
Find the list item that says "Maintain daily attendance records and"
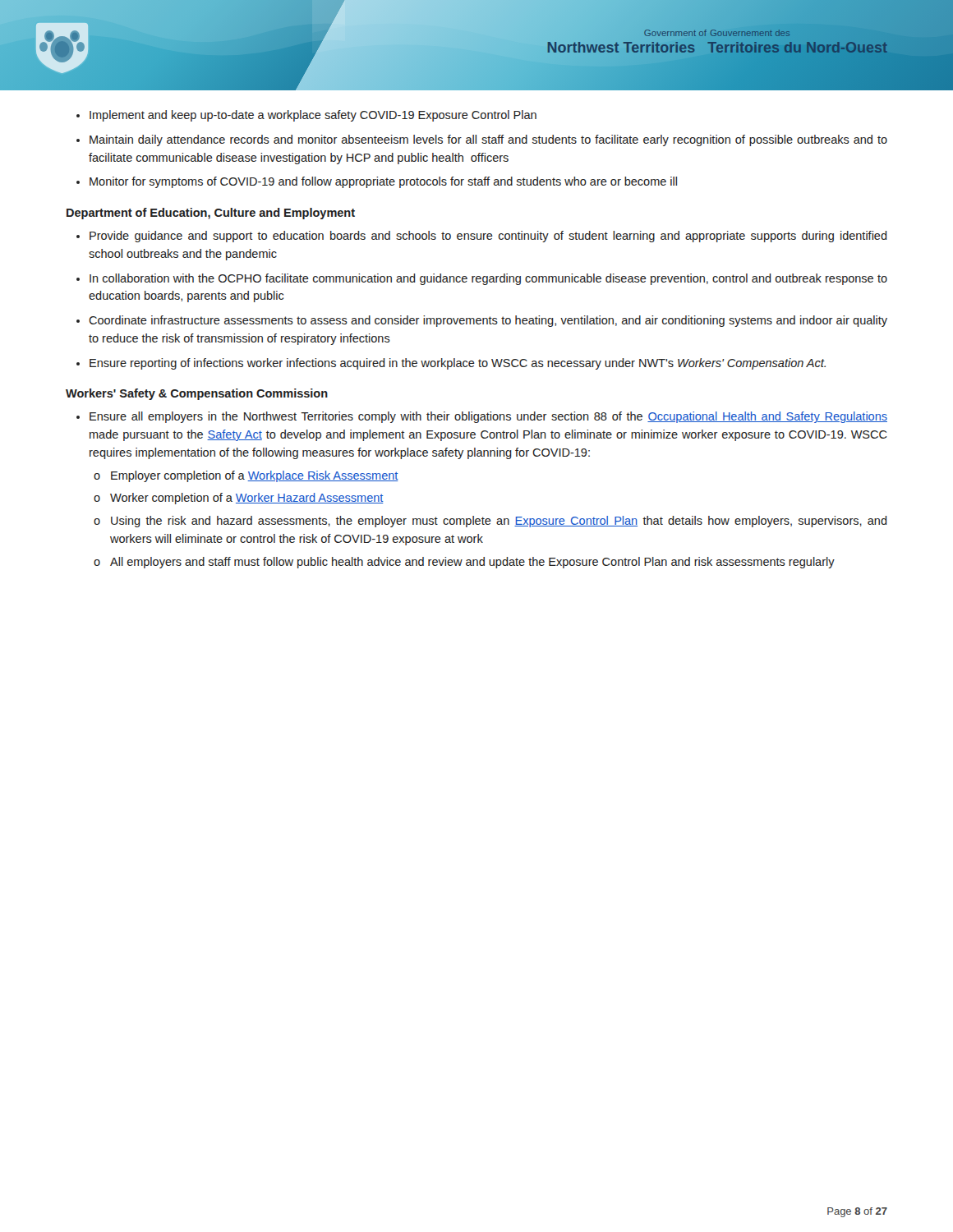(x=488, y=149)
